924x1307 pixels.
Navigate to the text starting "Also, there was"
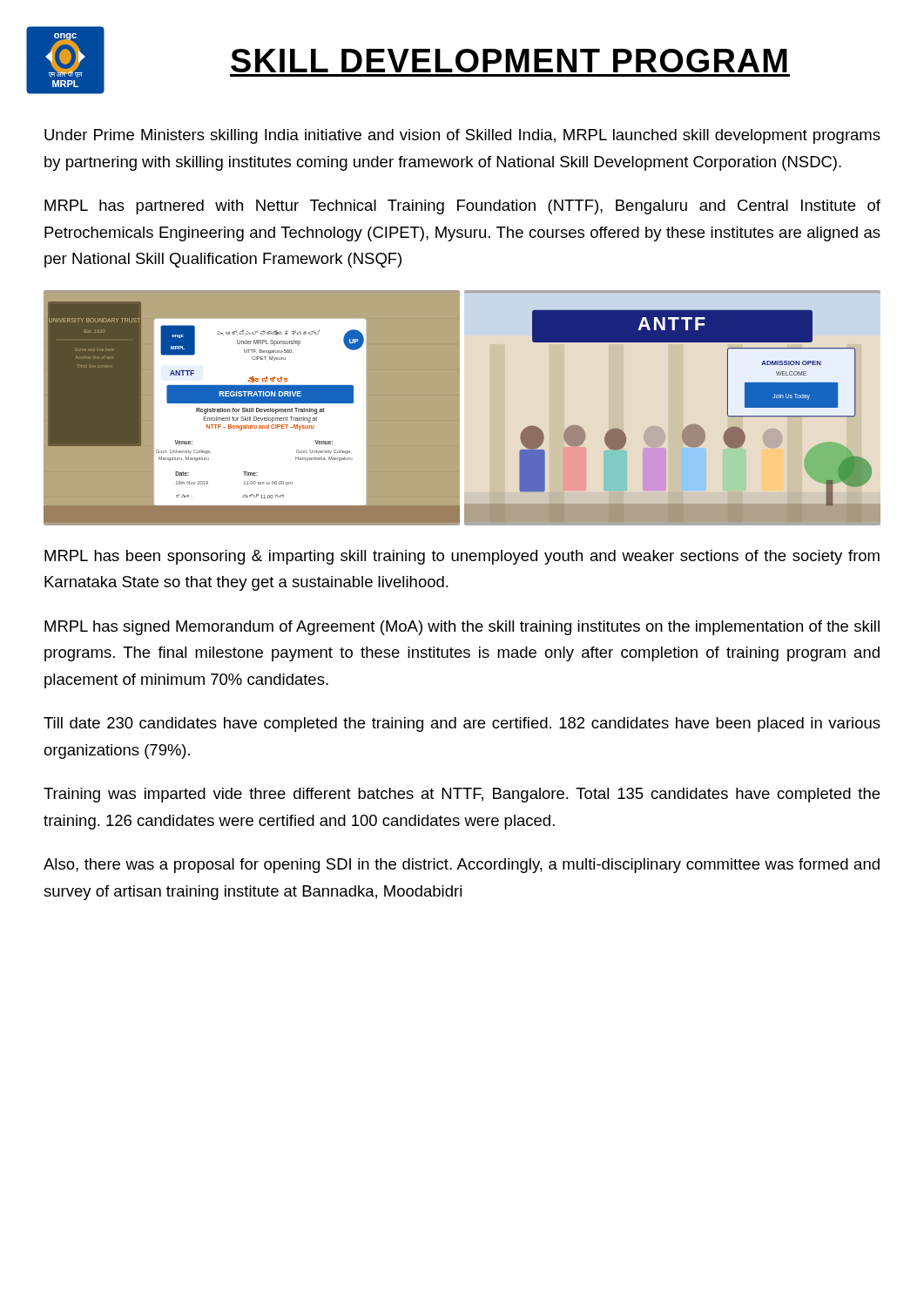[462, 877]
